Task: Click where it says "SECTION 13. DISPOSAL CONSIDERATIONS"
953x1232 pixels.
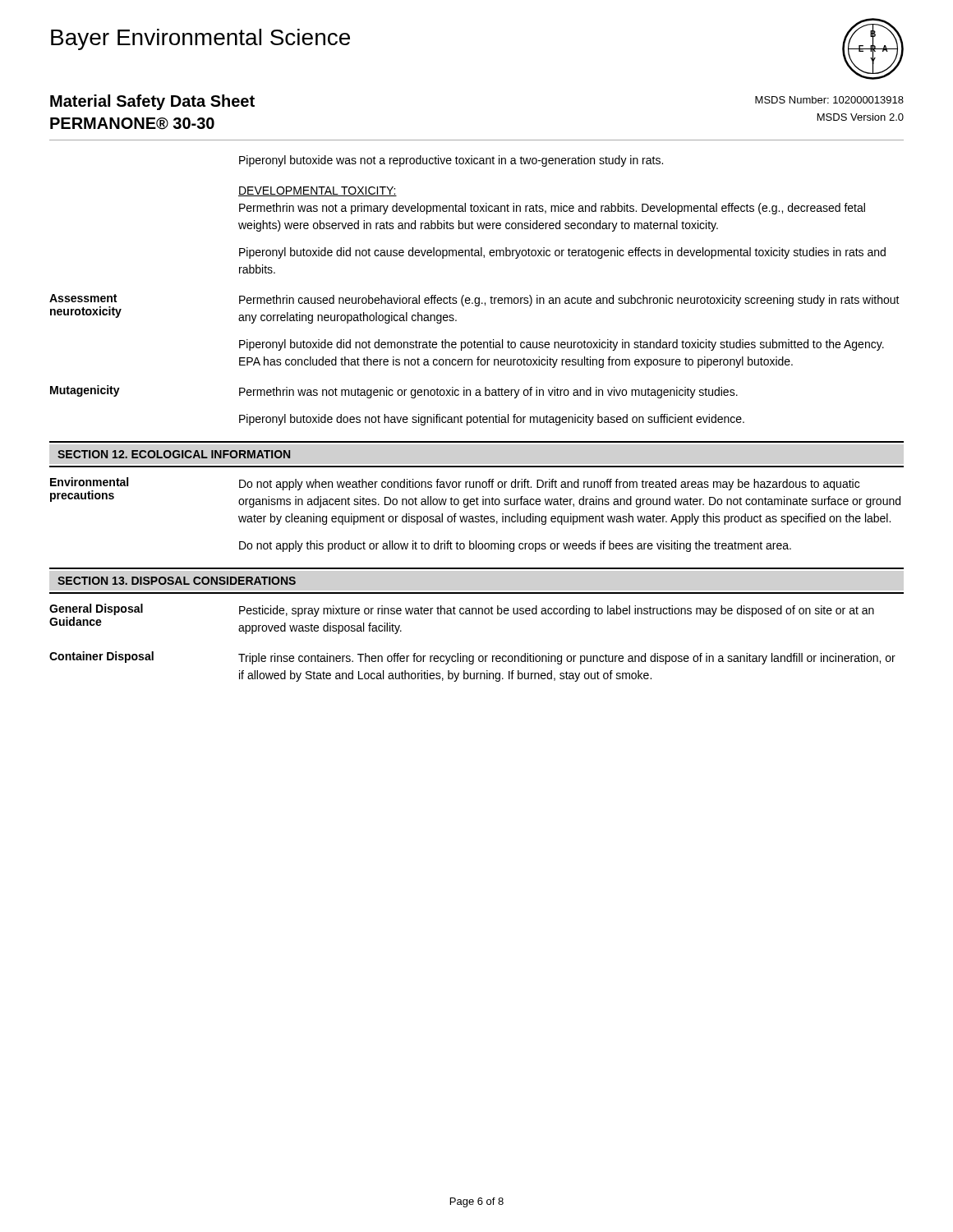Action: (177, 581)
